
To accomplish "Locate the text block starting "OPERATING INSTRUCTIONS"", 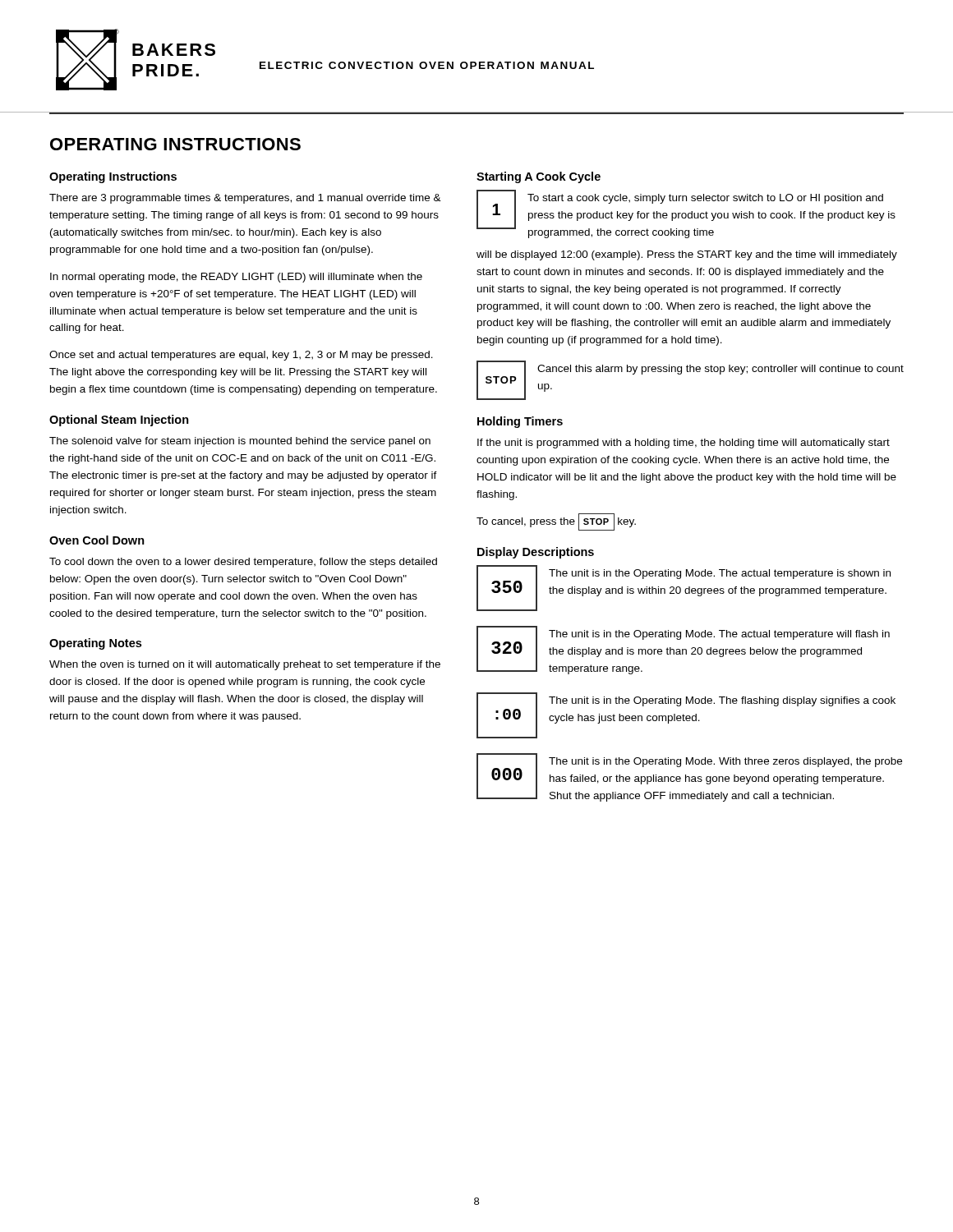I will [x=175, y=144].
